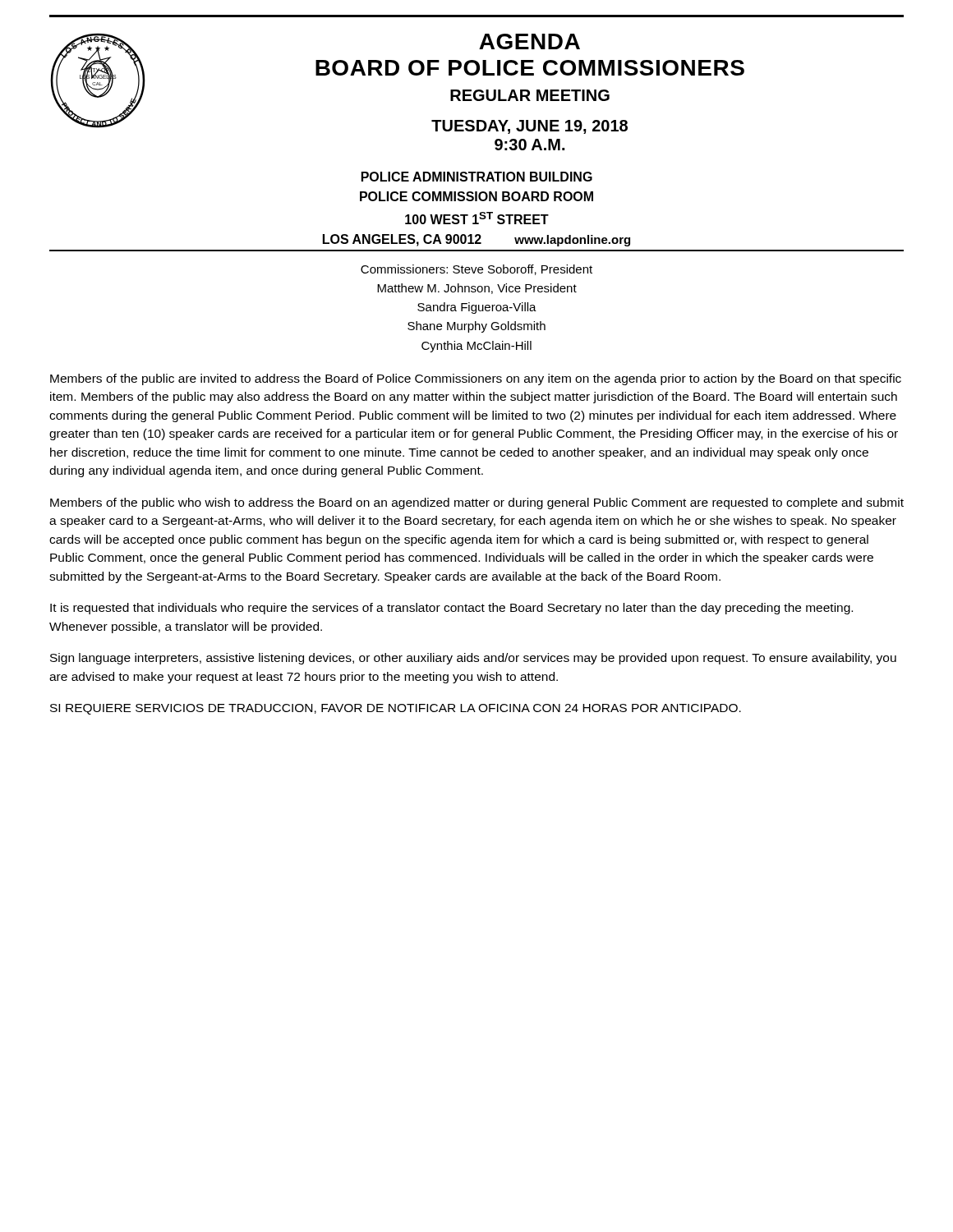Locate the logo
Screen dimensions: 1232x953
click(103, 77)
